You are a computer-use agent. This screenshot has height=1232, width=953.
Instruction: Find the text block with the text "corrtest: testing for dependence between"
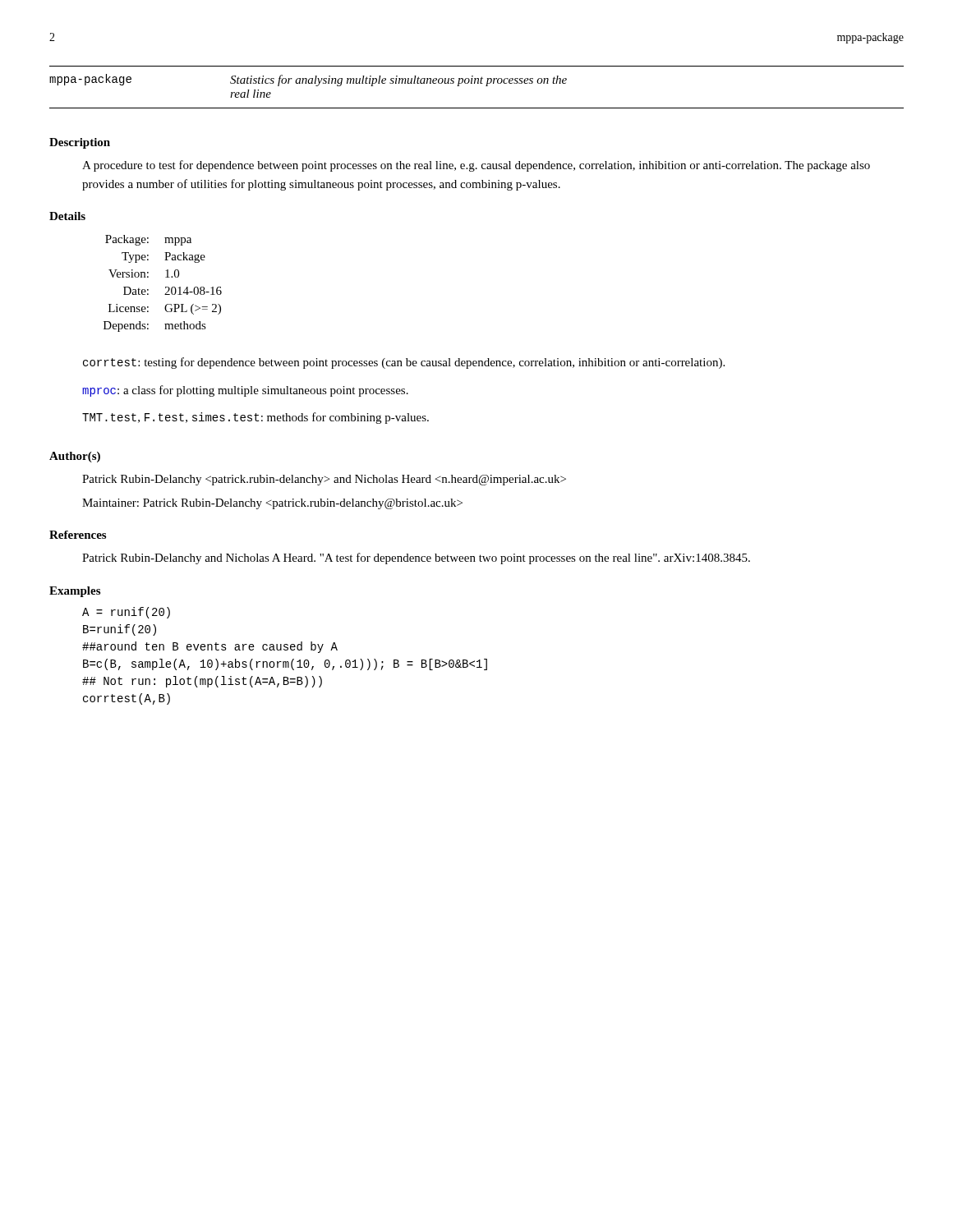404,363
